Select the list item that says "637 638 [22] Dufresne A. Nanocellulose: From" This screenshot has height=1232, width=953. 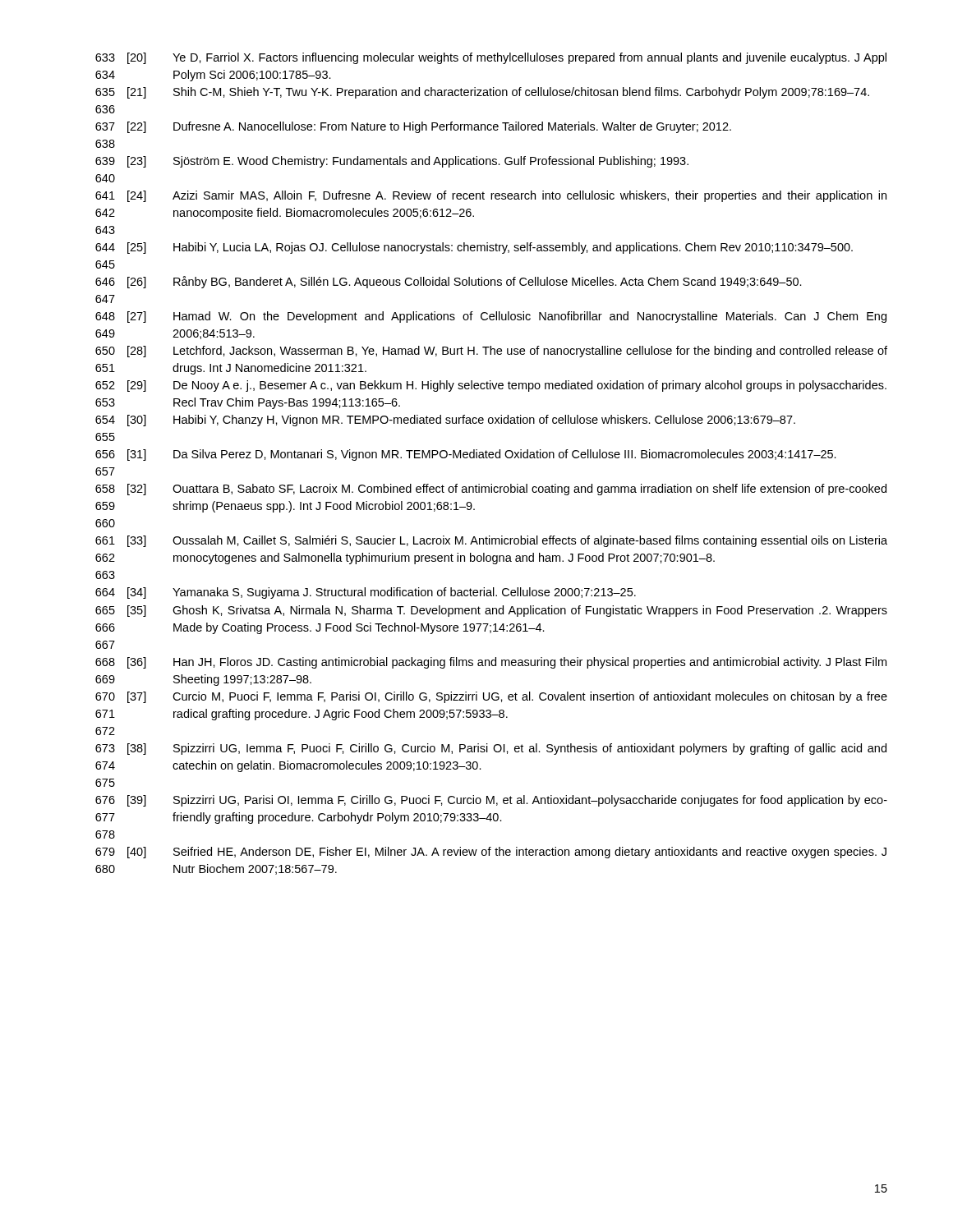(476, 136)
